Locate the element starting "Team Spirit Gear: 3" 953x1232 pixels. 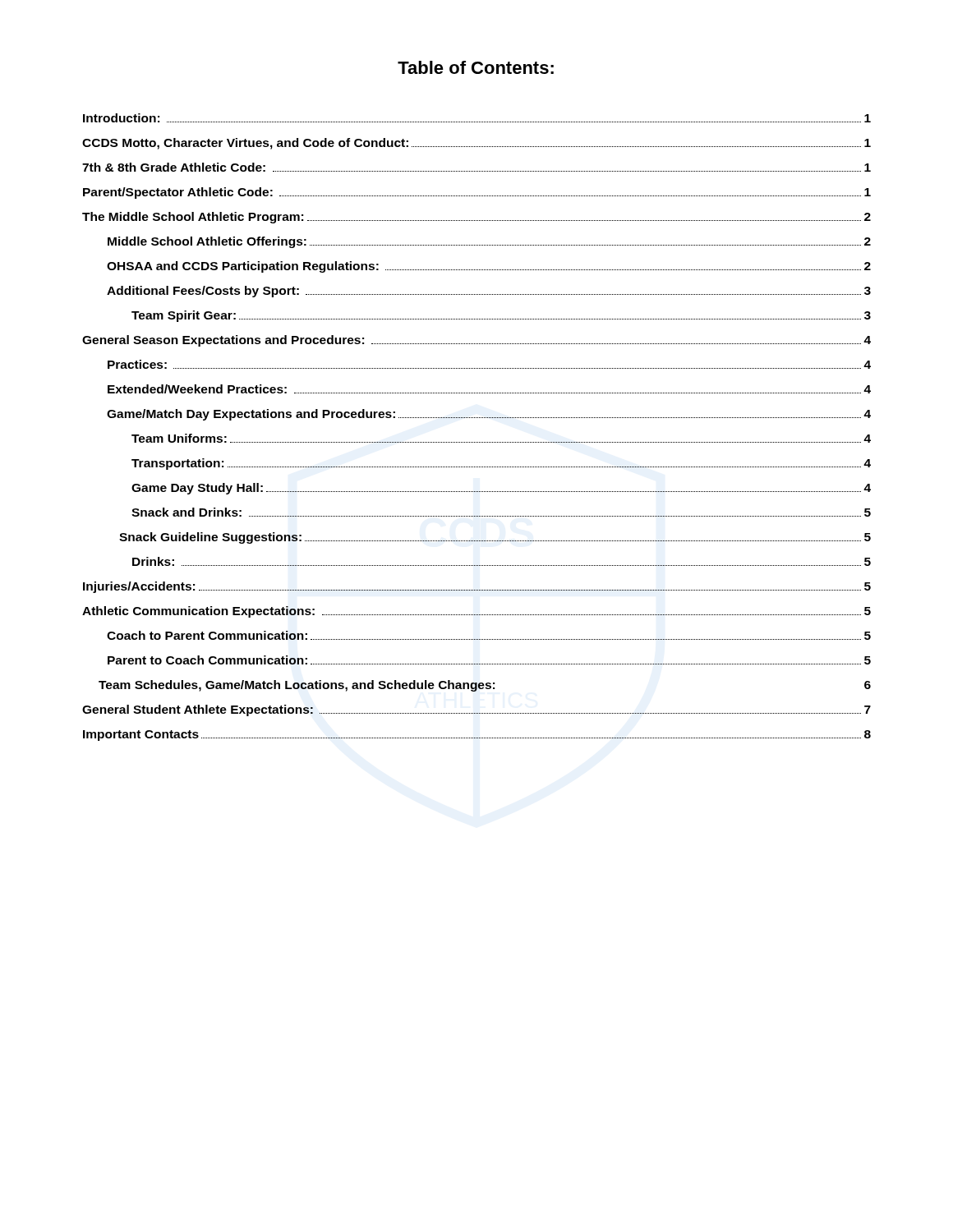[501, 316]
